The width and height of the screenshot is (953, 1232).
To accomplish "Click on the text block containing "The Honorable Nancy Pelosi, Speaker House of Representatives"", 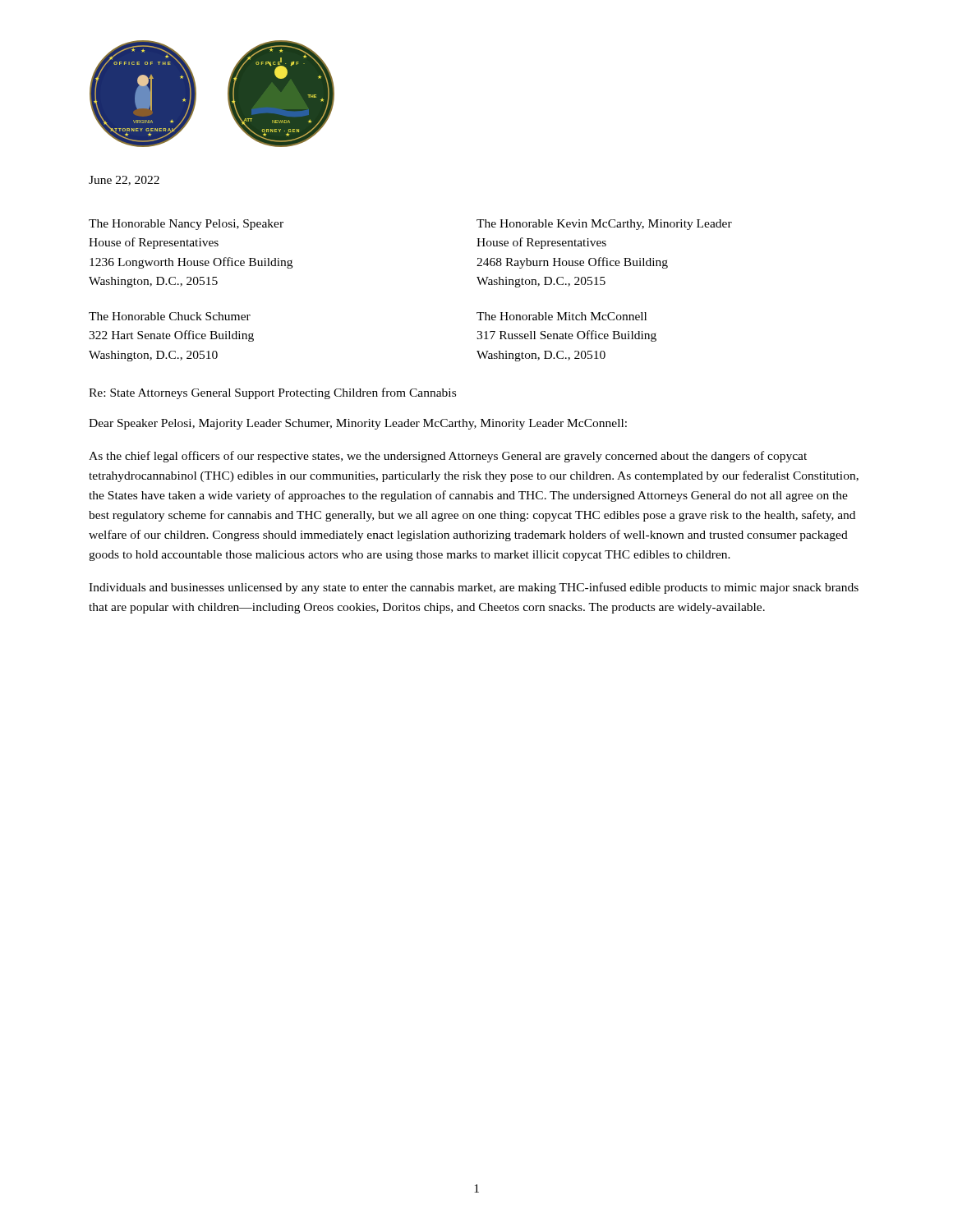I will tap(191, 252).
